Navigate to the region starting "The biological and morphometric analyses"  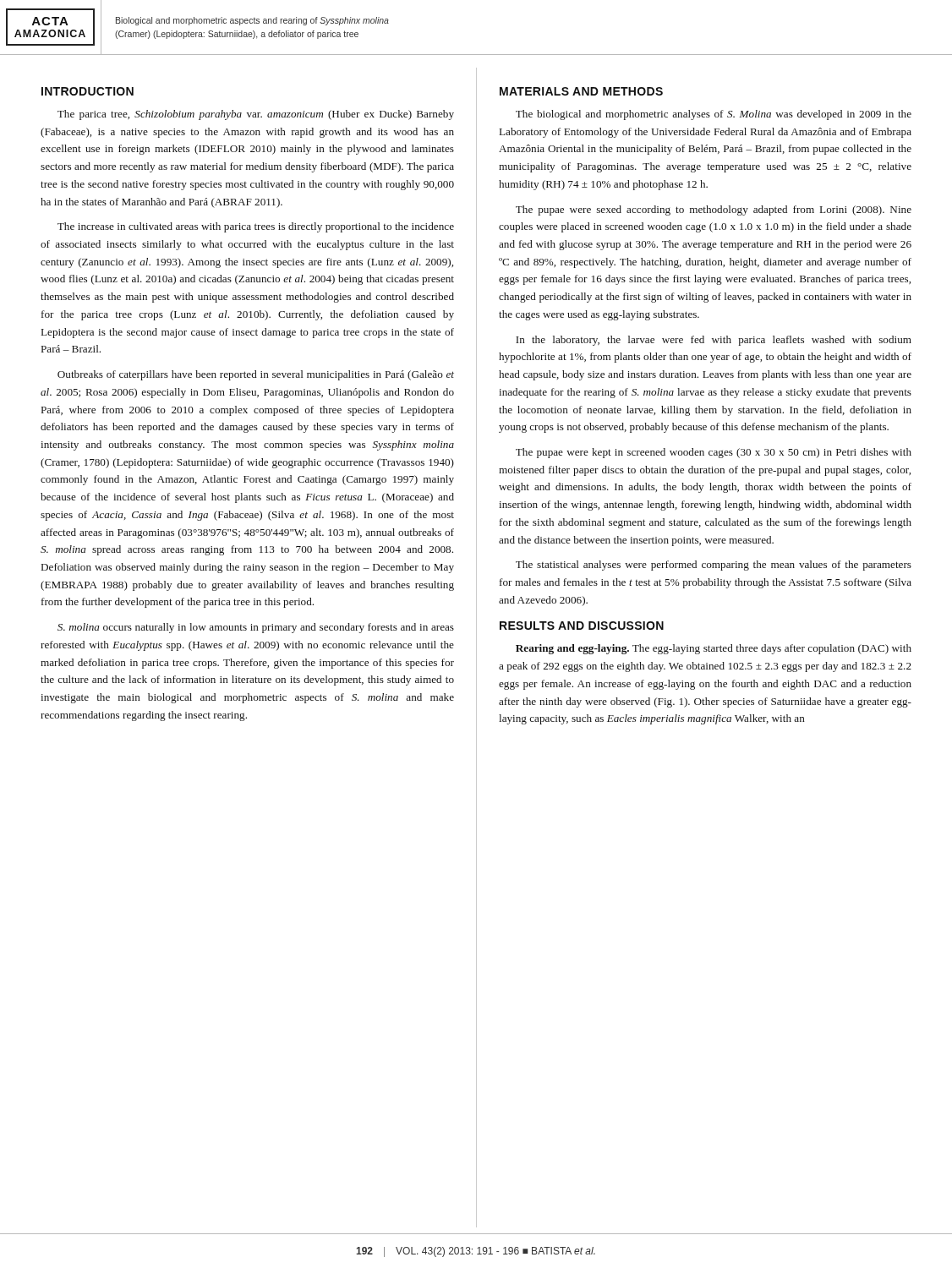pyautogui.click(x=705, y=149)
